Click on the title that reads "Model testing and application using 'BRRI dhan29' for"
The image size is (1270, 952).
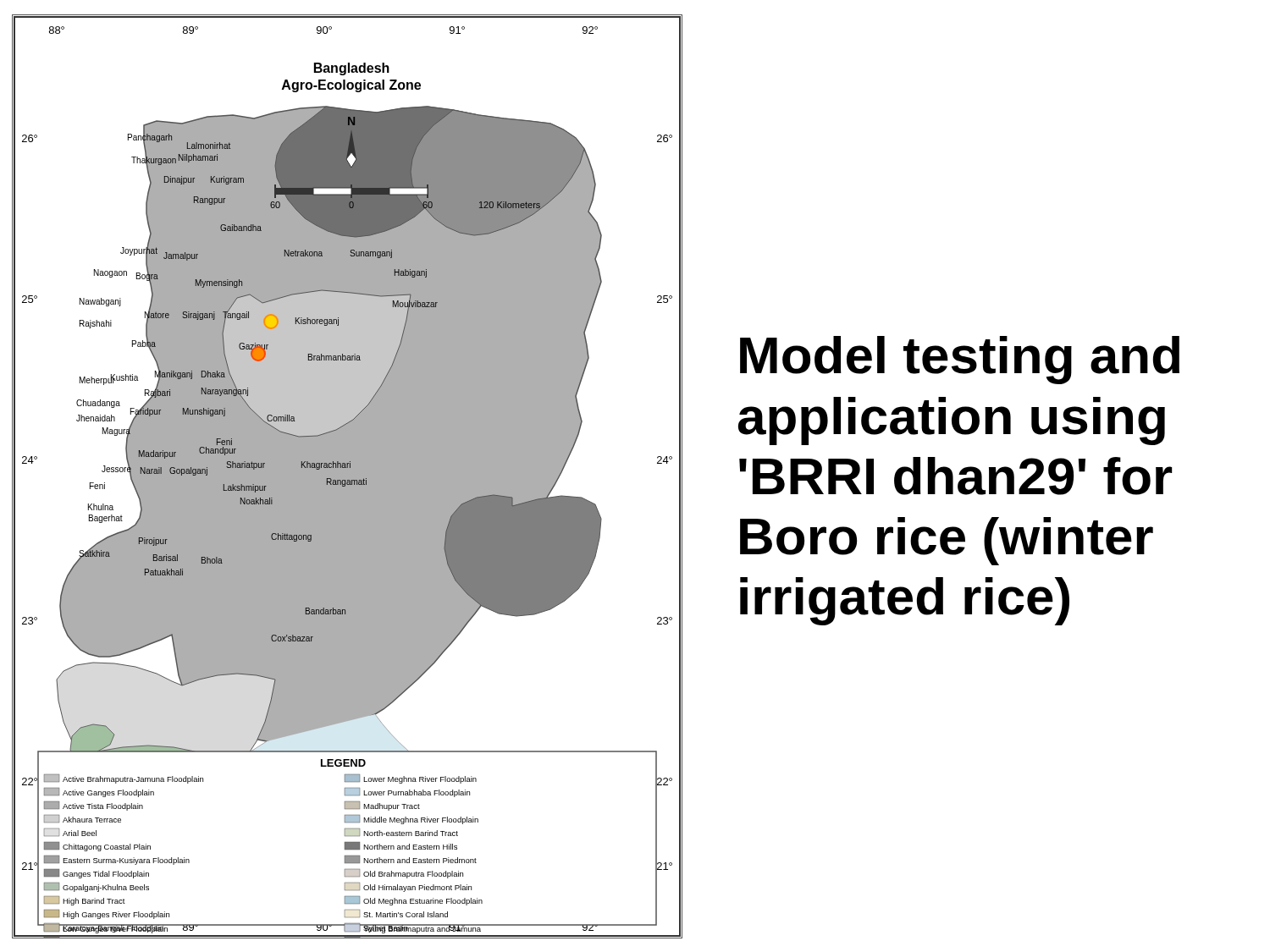point(960,476)
